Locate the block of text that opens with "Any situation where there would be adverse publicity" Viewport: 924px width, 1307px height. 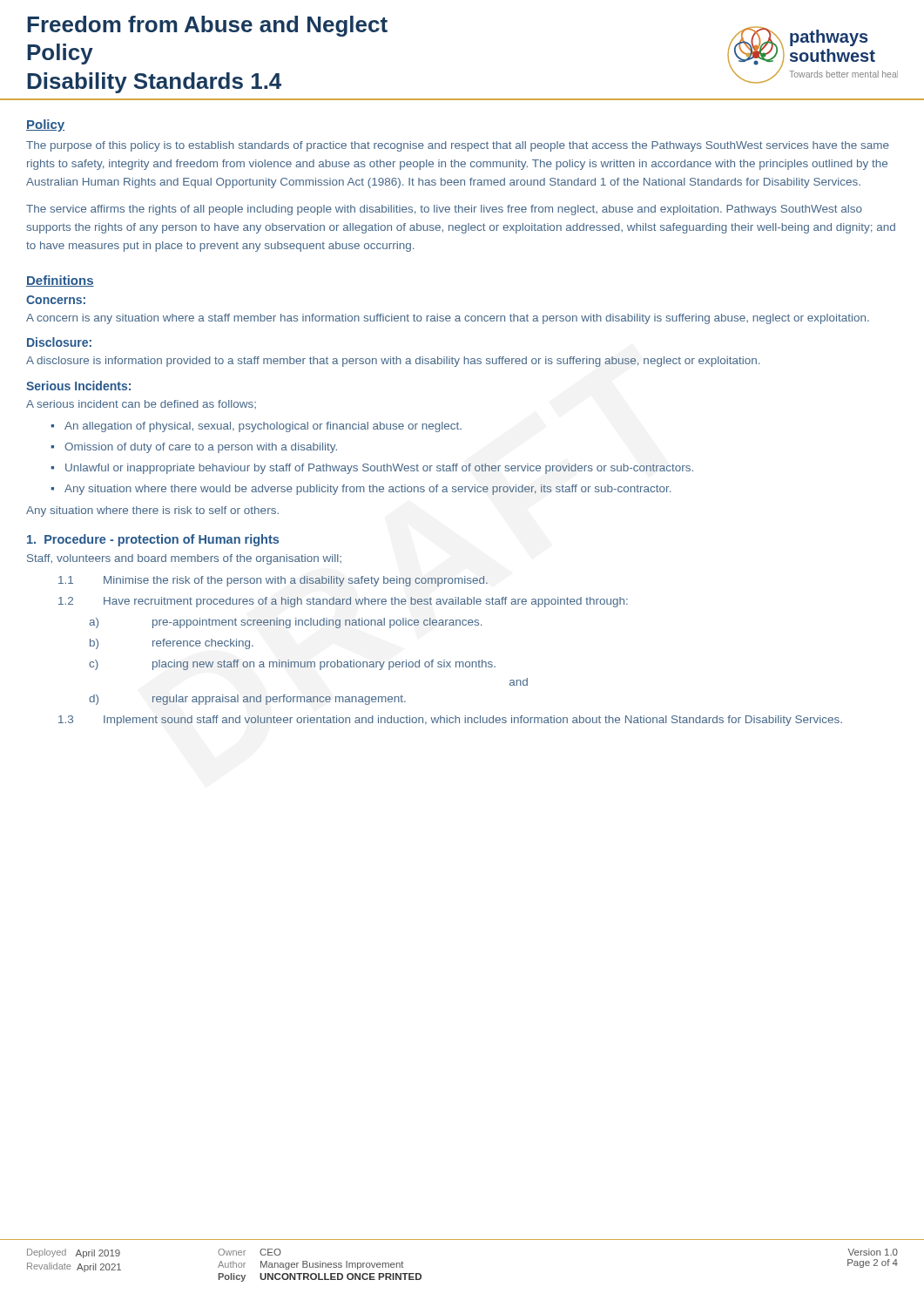point(368,488)
